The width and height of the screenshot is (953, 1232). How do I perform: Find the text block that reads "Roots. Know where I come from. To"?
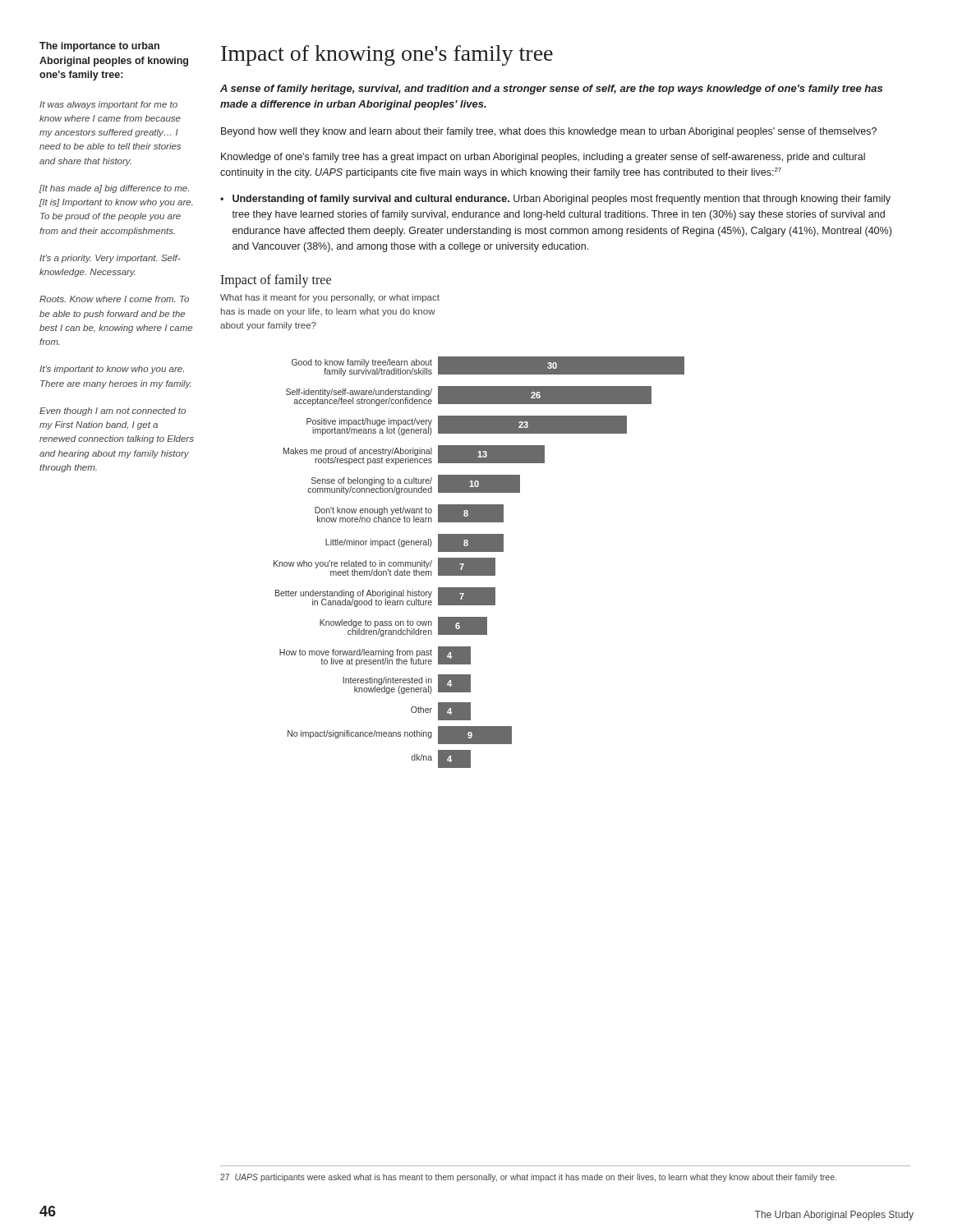tap(116, 320)
